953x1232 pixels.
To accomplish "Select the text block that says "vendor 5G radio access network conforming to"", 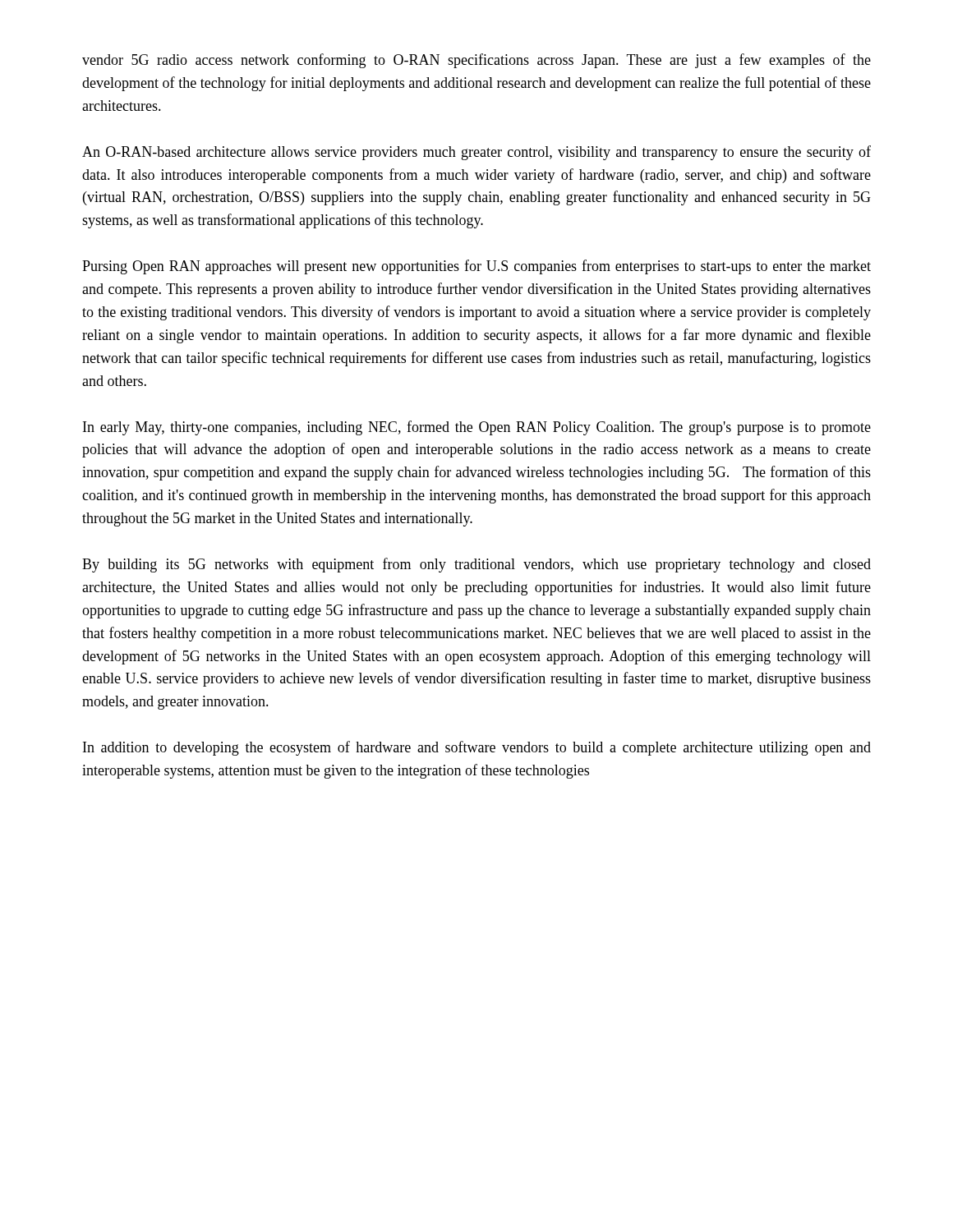I will (x=476, y=83).
